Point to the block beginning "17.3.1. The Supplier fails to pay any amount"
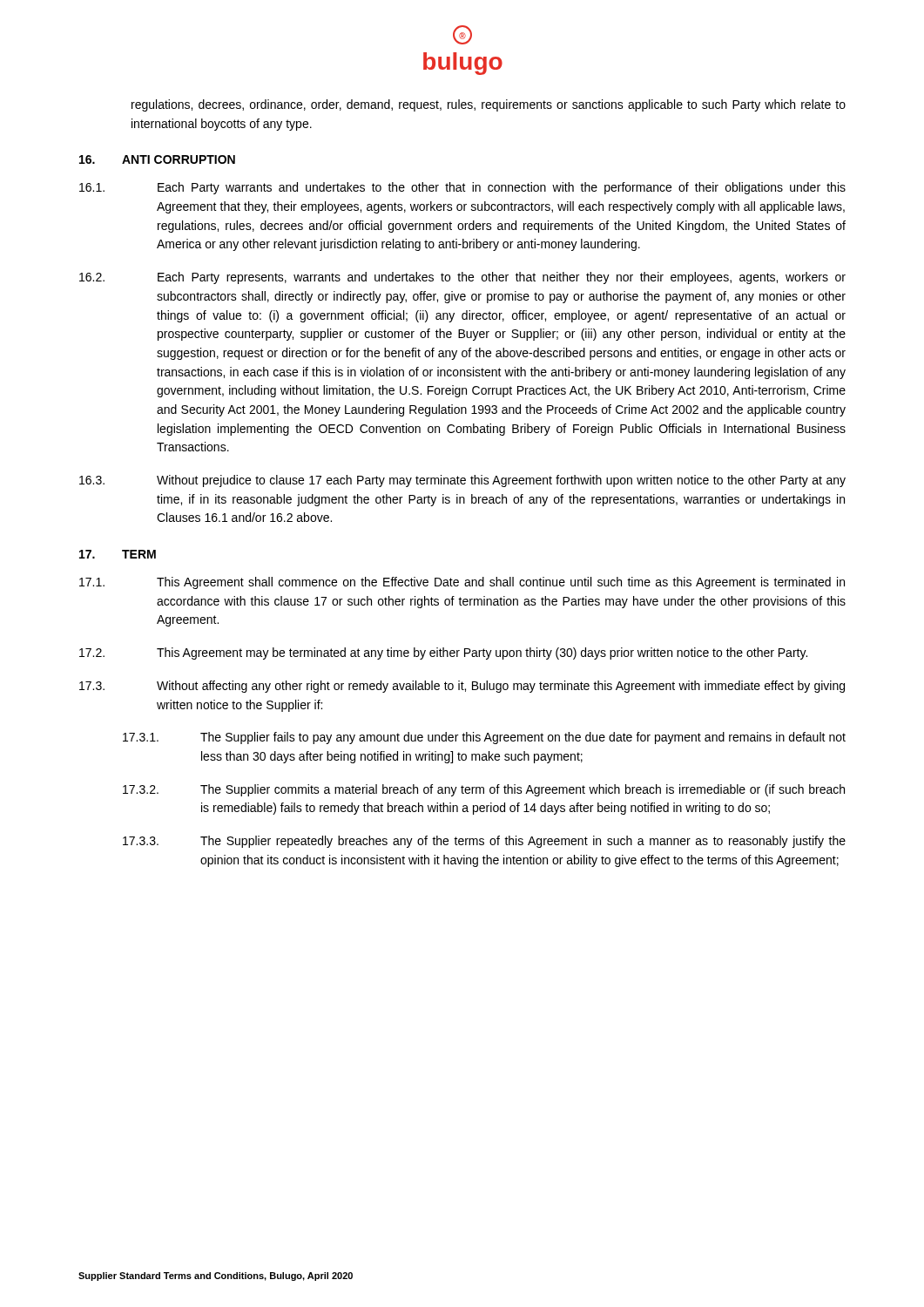 (462, 748)
